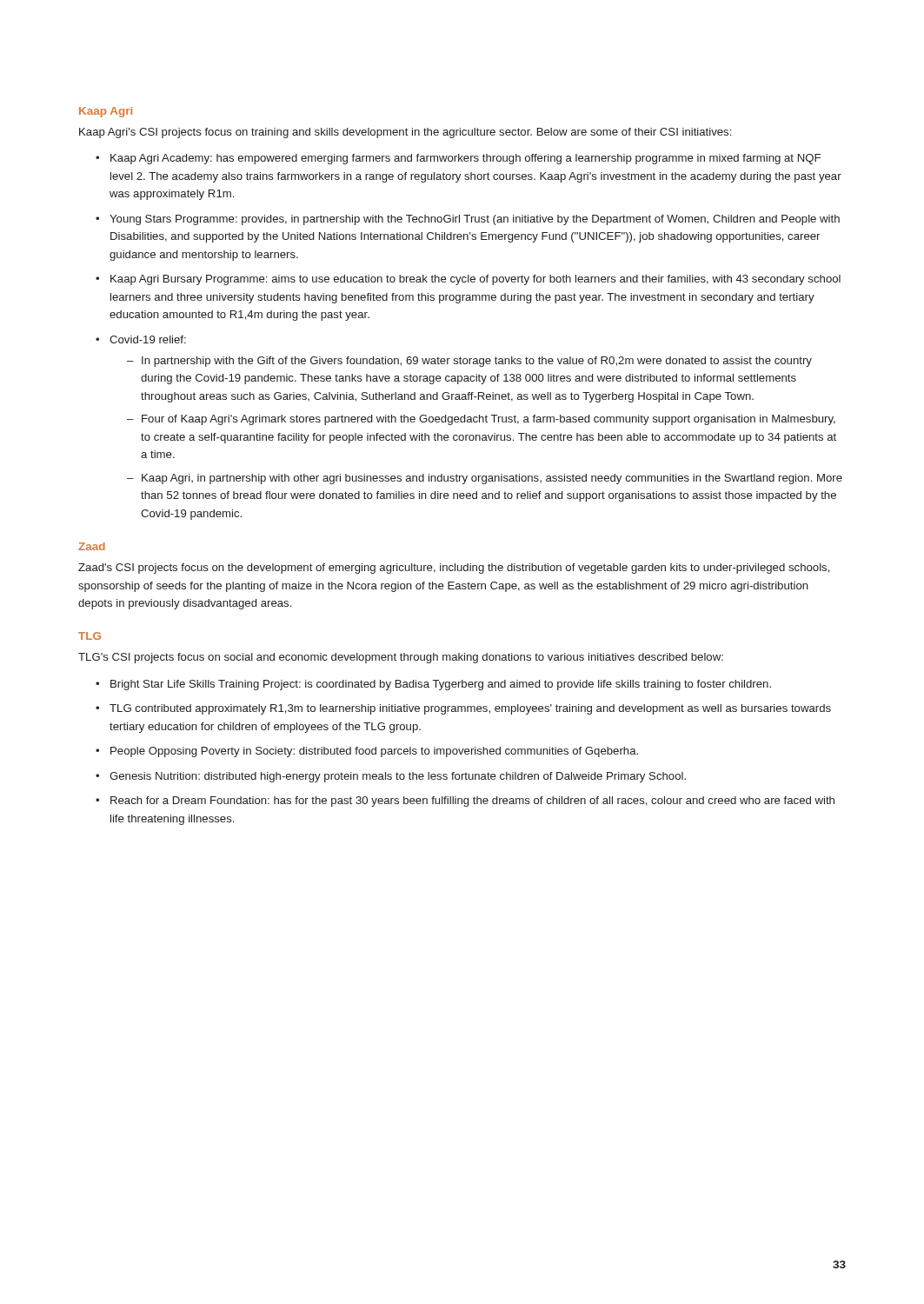
Task: Point to the element starting "Covid-19 relief: In partnership"
Action: point(478,428)
